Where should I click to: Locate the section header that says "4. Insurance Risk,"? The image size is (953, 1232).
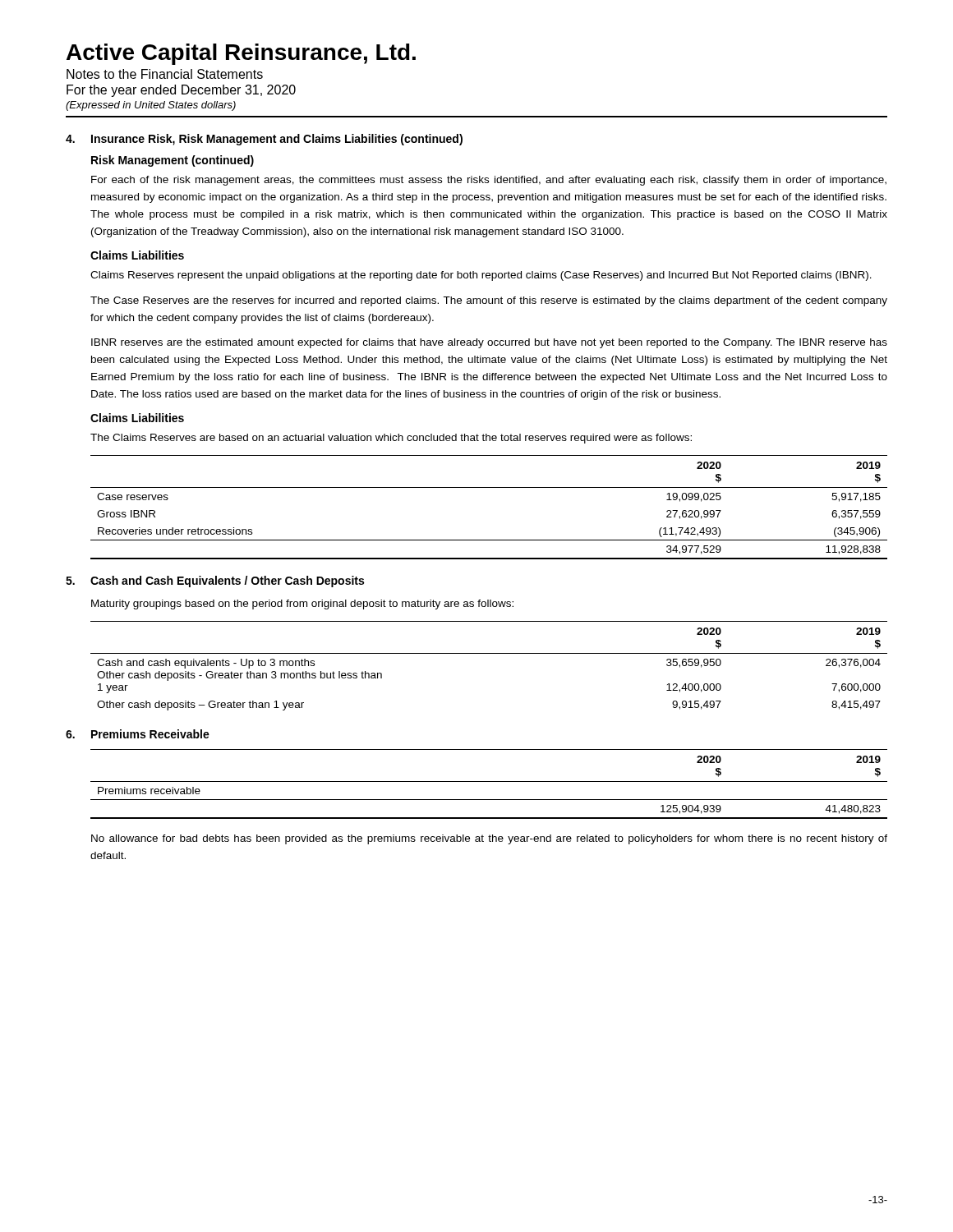pyautogui.click(x=264, y=140)
